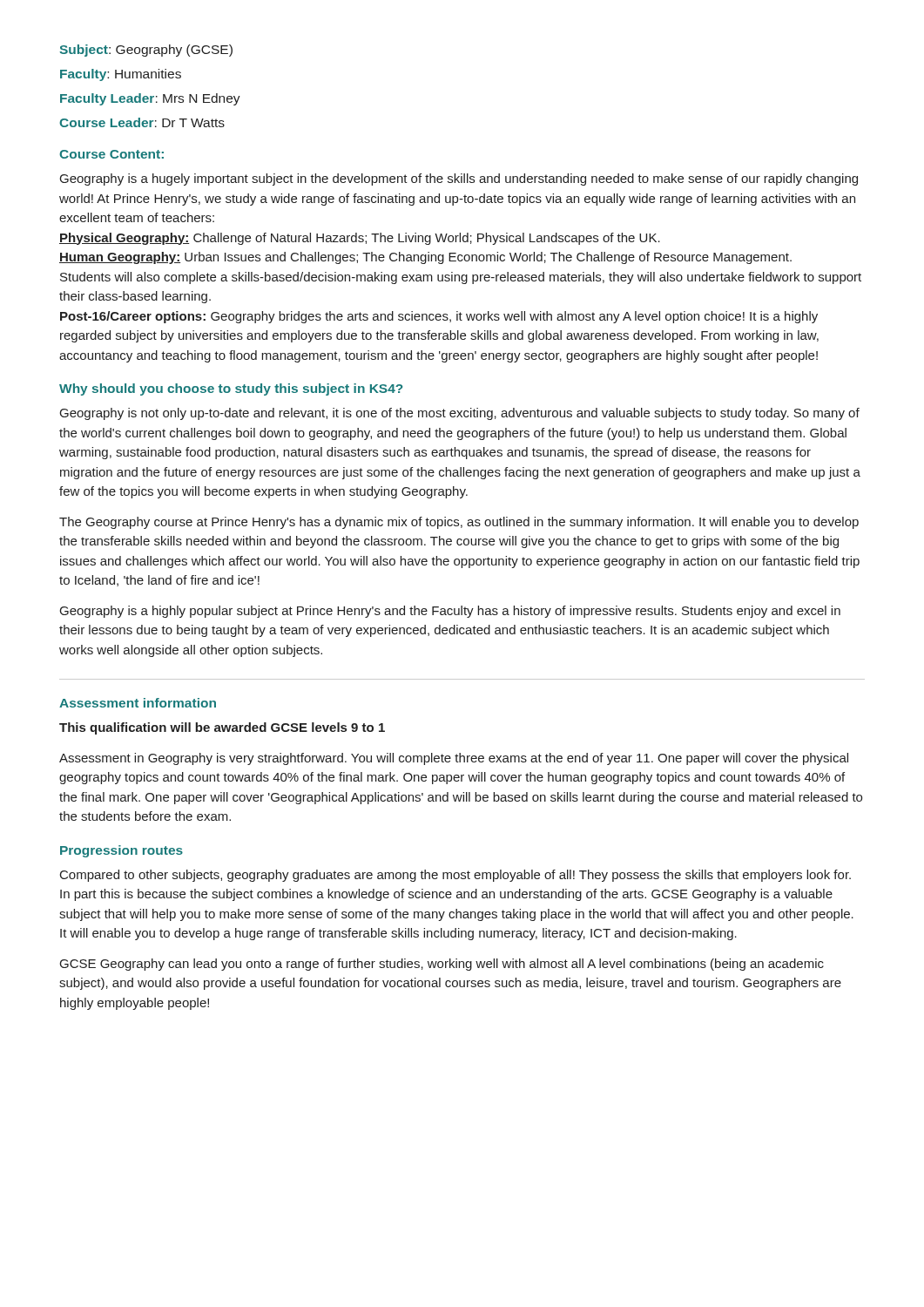Click where it says "Subject: Geography (GCSE)"
This screenshot has width=924, height=1307.
click(146, 49)
